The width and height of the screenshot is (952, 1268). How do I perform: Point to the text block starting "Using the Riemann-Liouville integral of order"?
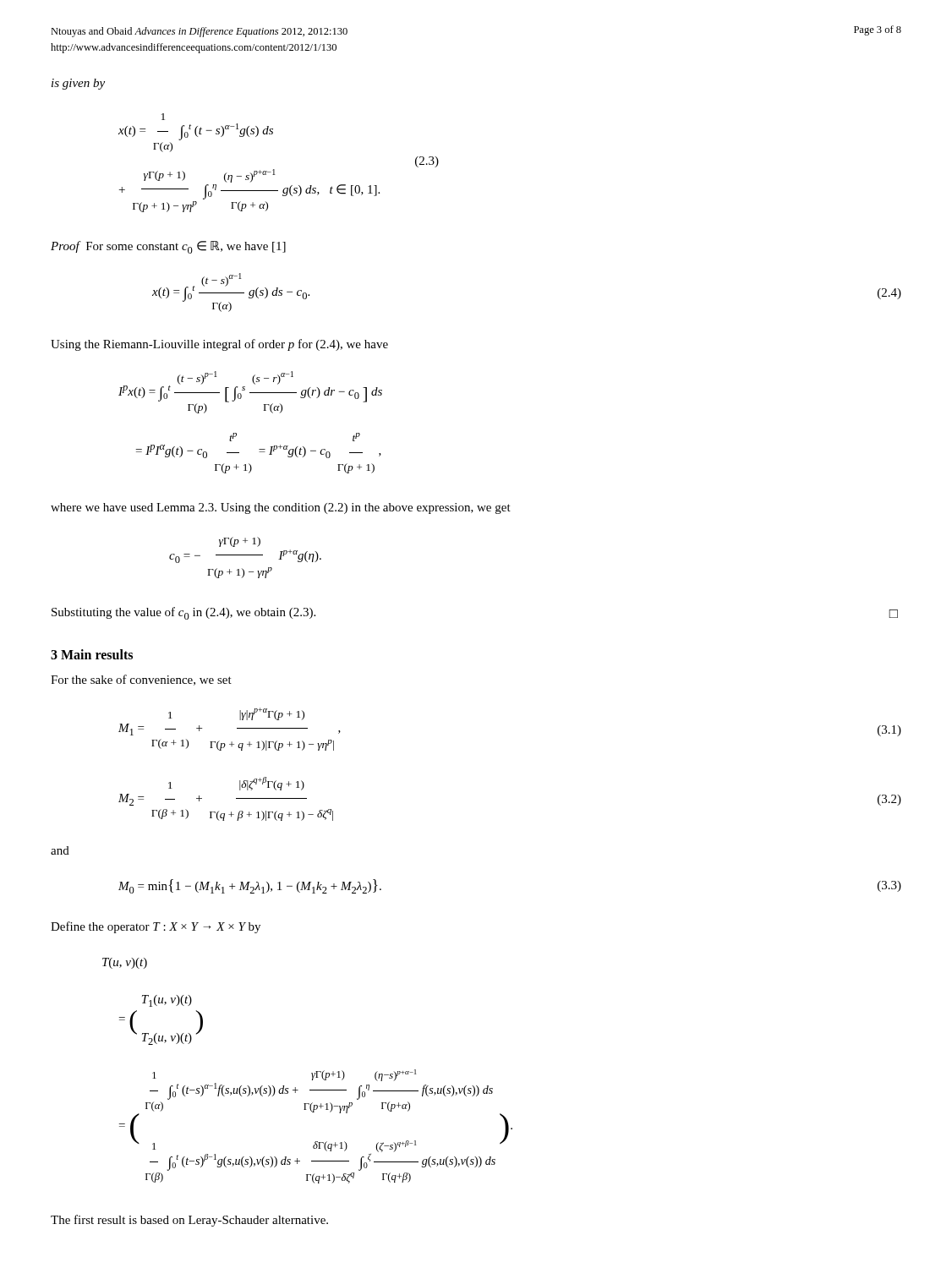tap(219, 344)
